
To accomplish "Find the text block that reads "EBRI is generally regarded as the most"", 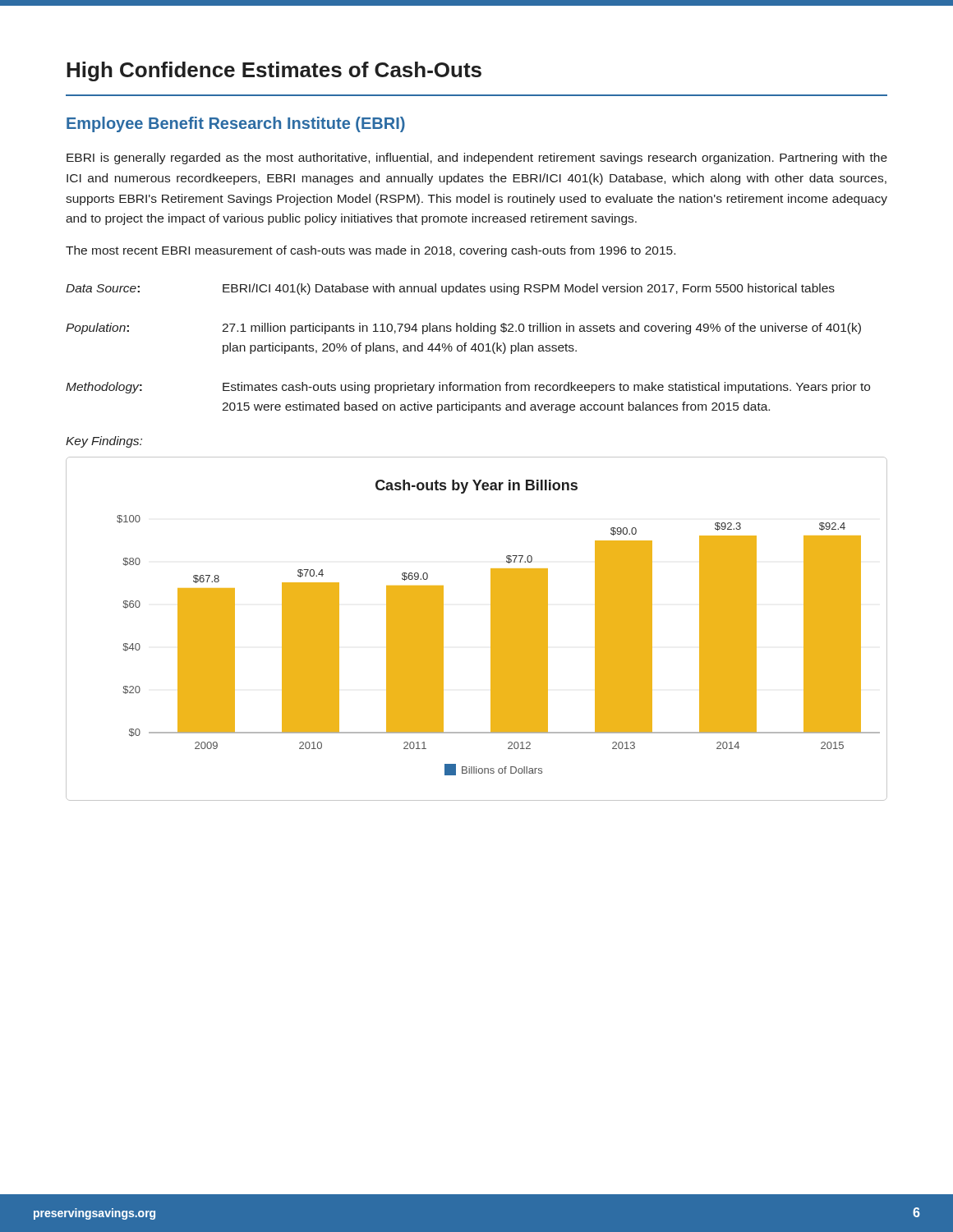I will pyautogui.click(x=476, y=188).
